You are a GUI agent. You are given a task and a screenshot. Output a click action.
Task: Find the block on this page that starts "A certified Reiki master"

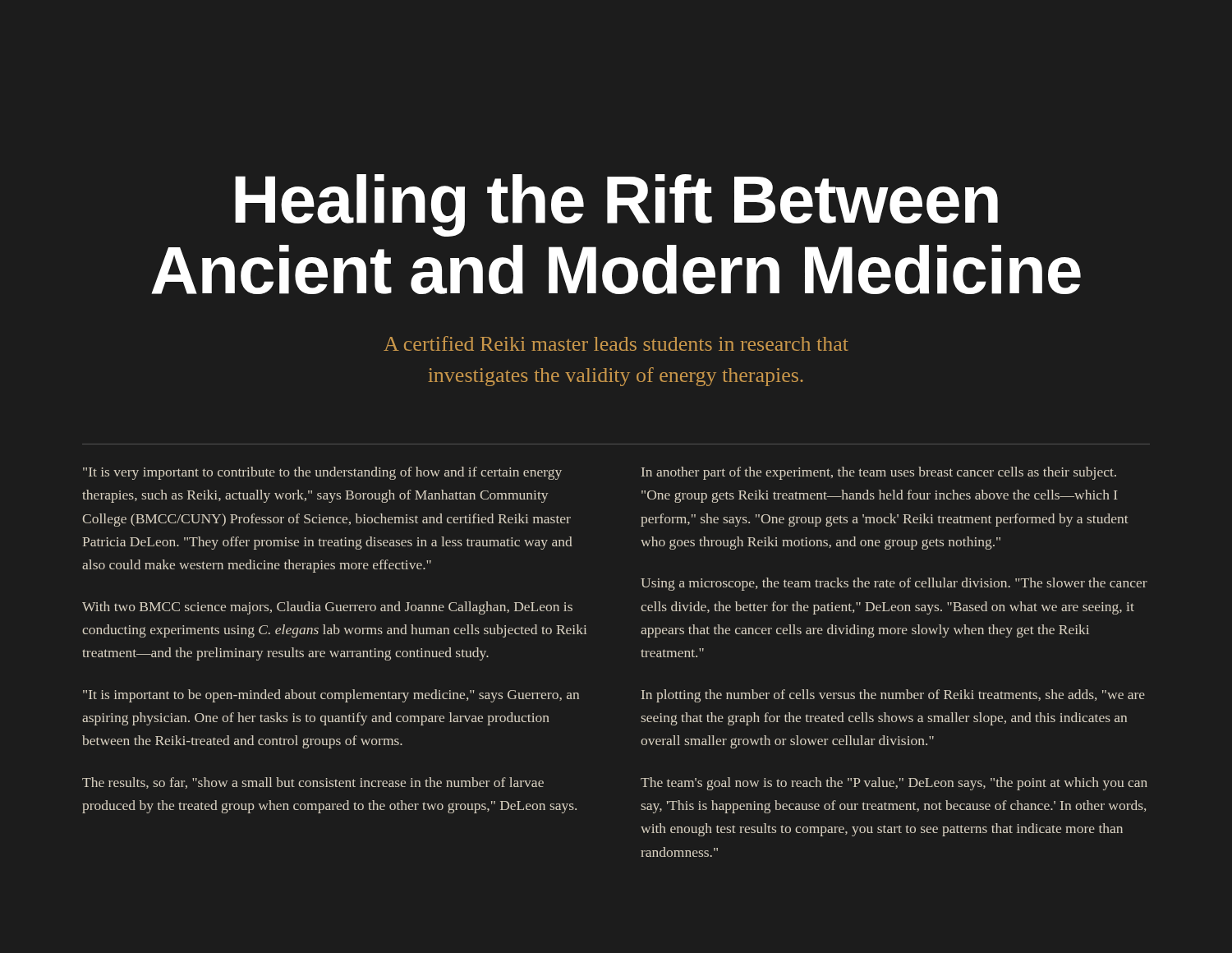tap(616, 360)
